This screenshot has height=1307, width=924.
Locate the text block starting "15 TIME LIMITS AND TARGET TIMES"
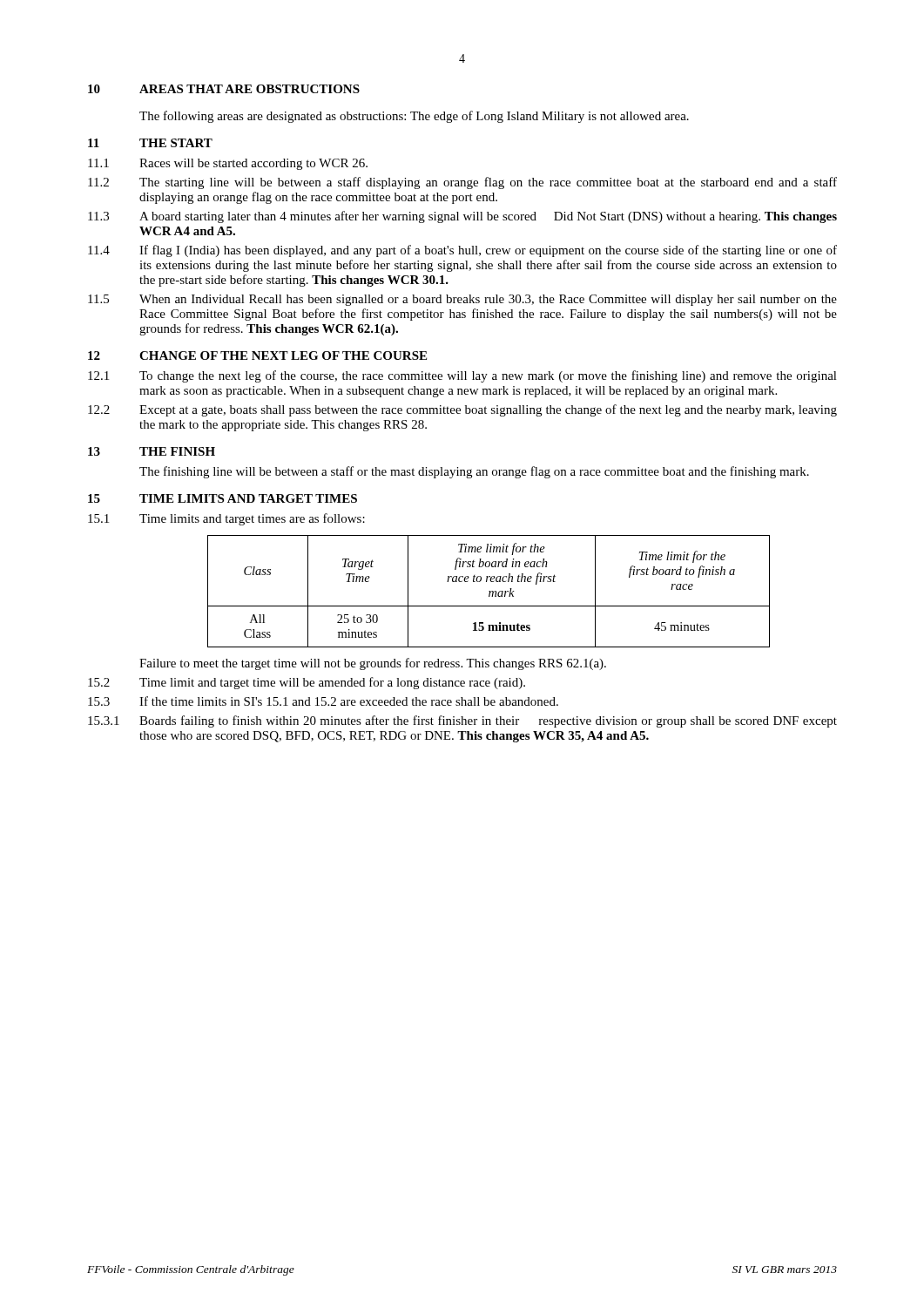point(223,498)
